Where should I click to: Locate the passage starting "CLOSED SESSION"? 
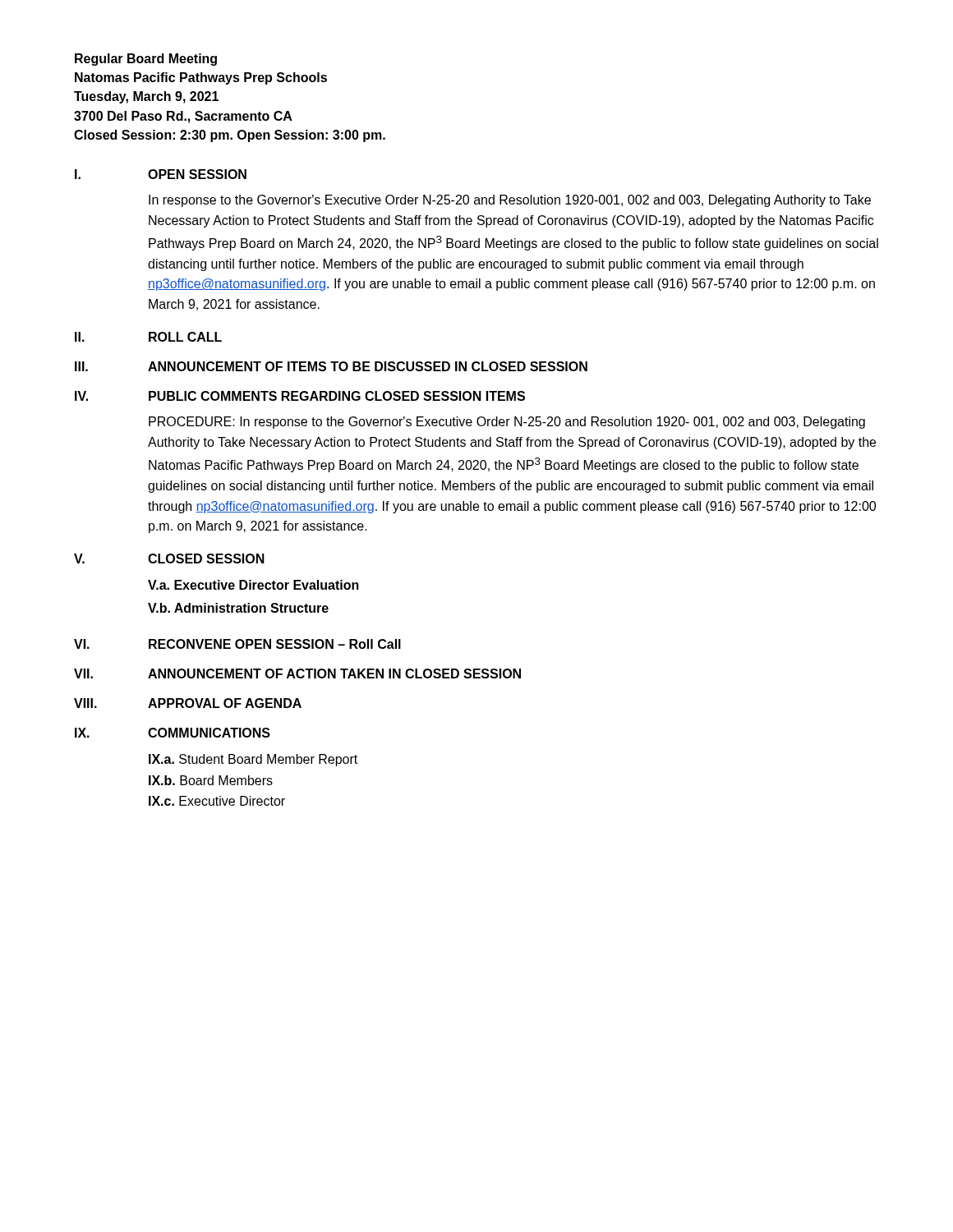click(206, 559)
